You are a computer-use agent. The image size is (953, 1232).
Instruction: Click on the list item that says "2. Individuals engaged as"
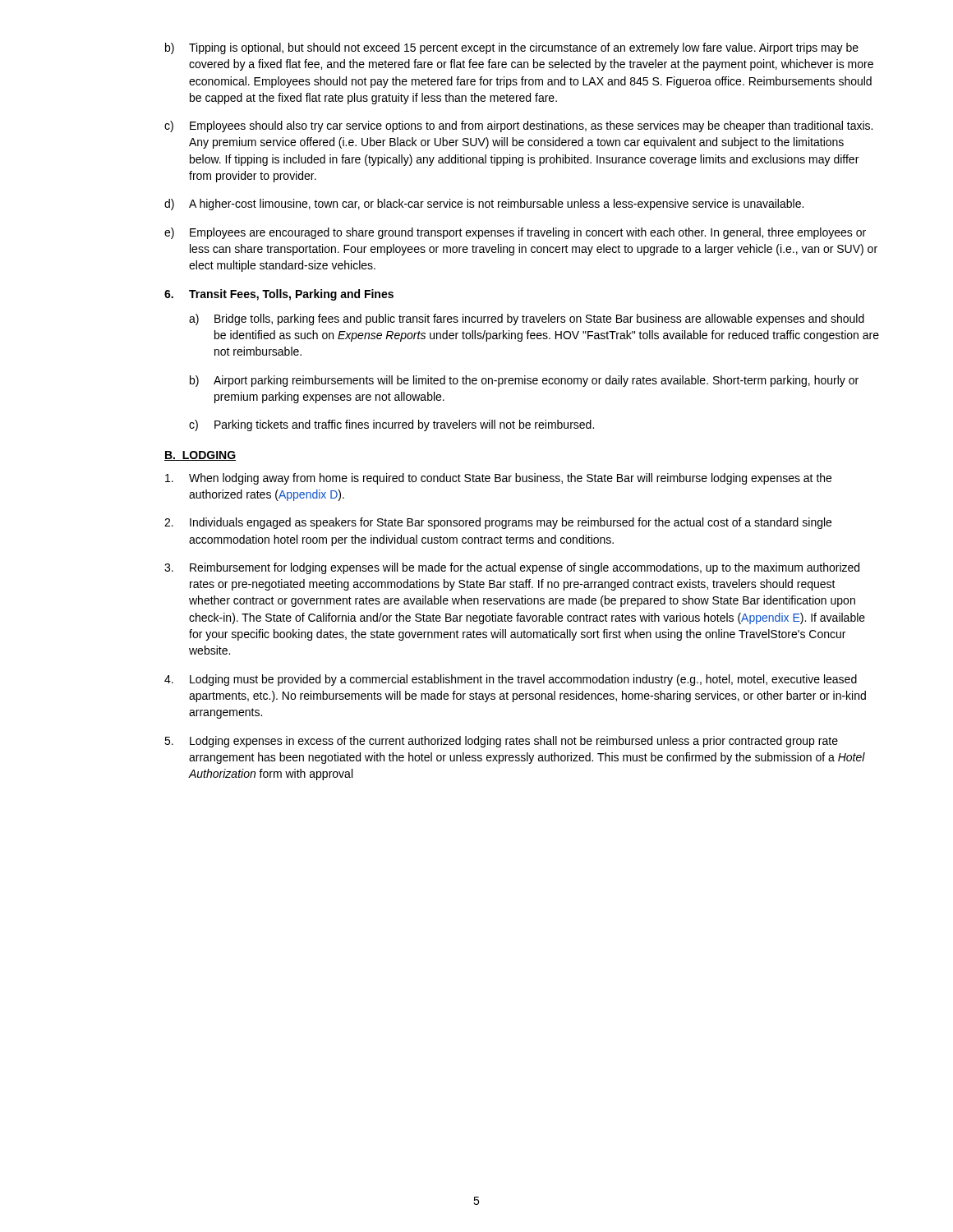(x=522, y=531)
